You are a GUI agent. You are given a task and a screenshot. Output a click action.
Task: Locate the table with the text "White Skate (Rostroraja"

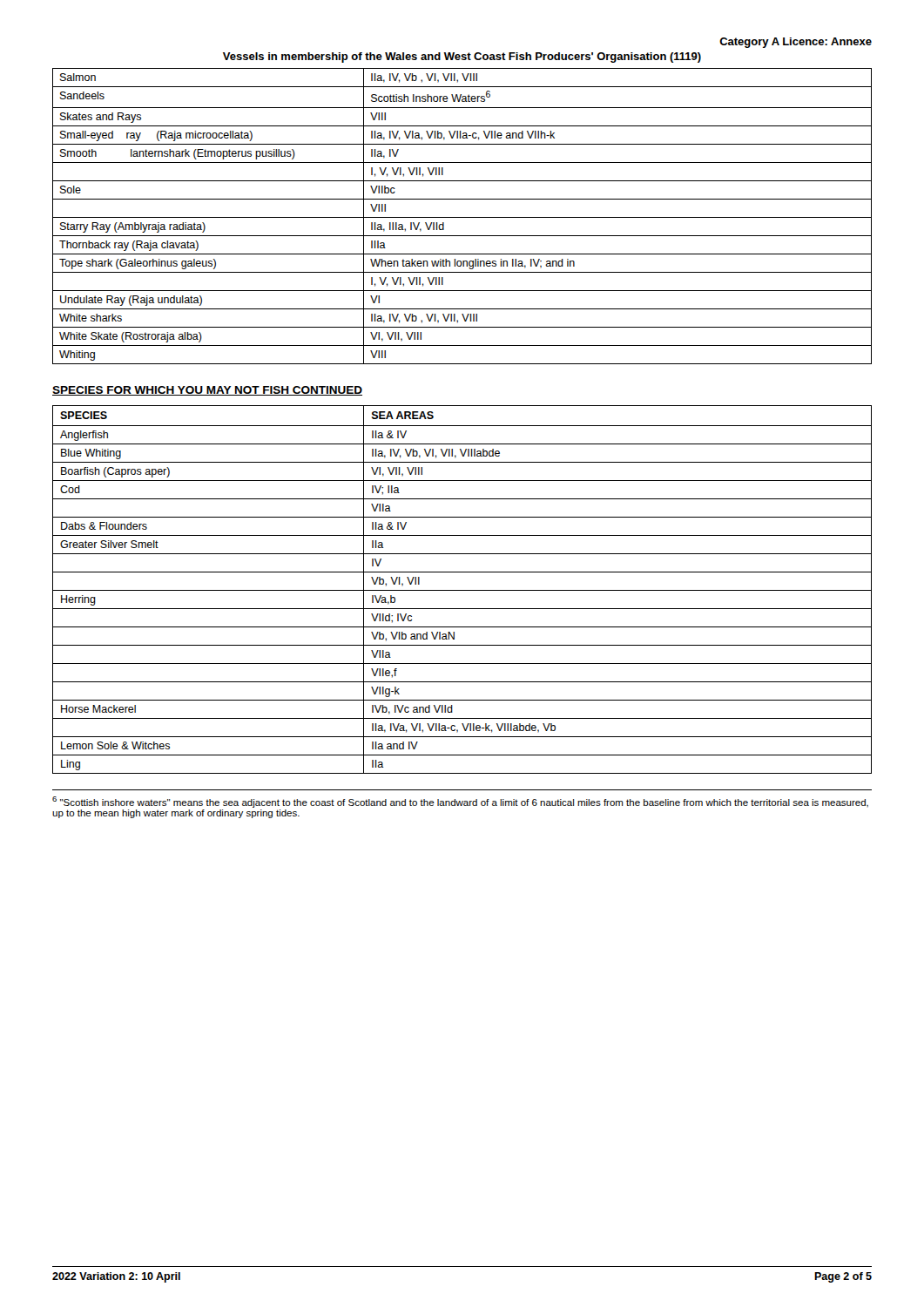(x=462, y=216)
